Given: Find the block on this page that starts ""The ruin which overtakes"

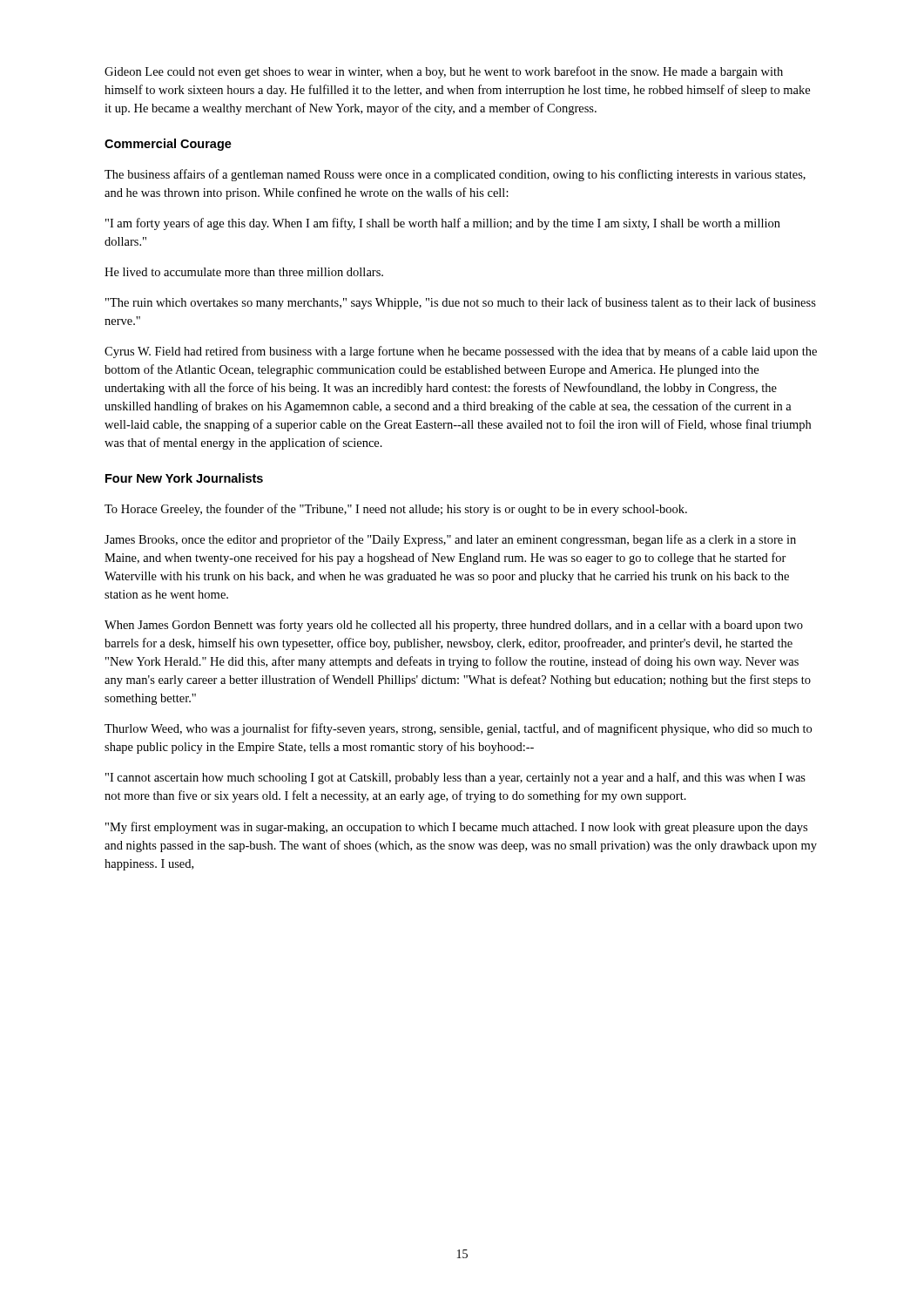Looking at the screenshot, I should tap(460, 312).
